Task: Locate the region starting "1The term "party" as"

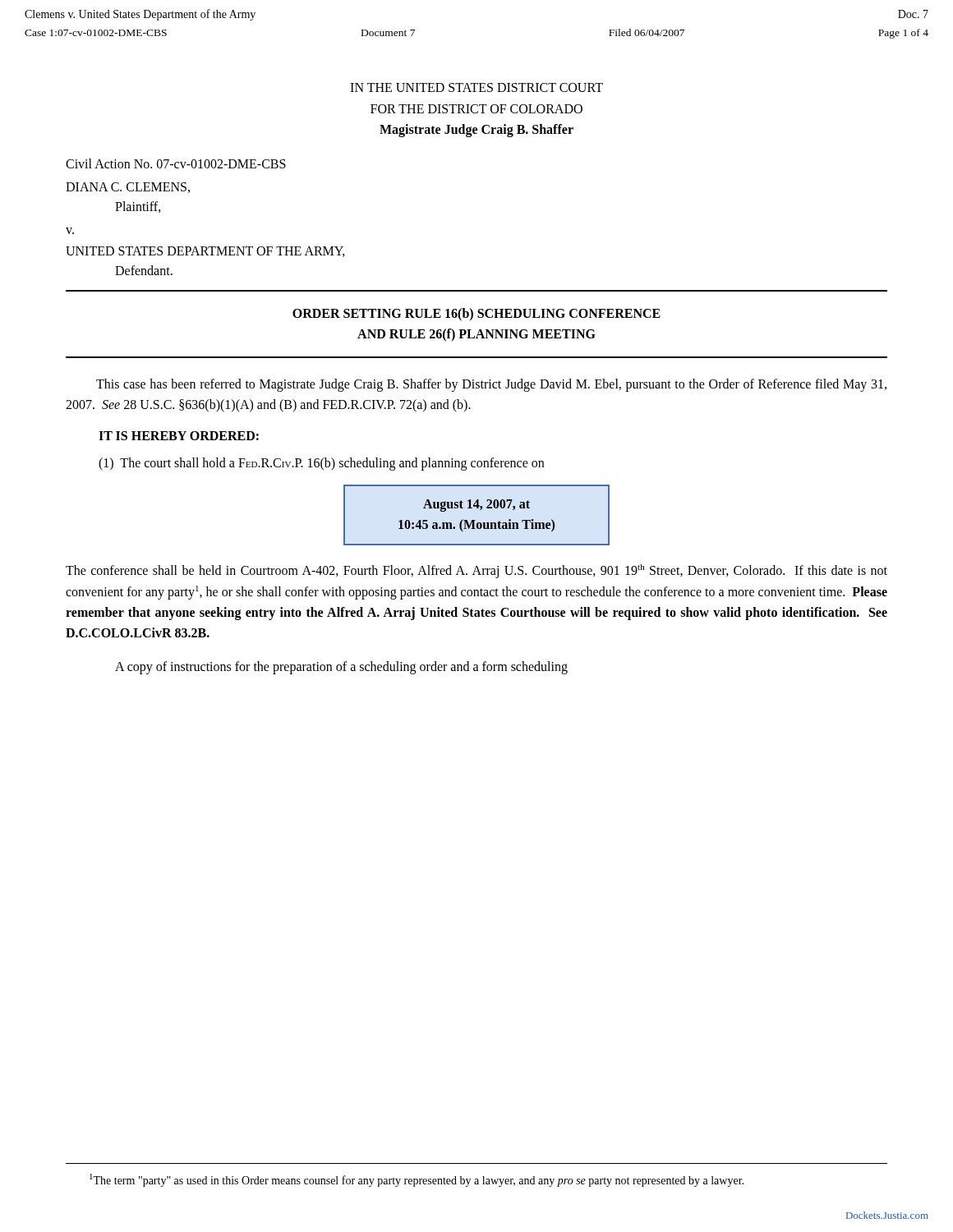Action: pyautogui.click(x=405, y=1179)
